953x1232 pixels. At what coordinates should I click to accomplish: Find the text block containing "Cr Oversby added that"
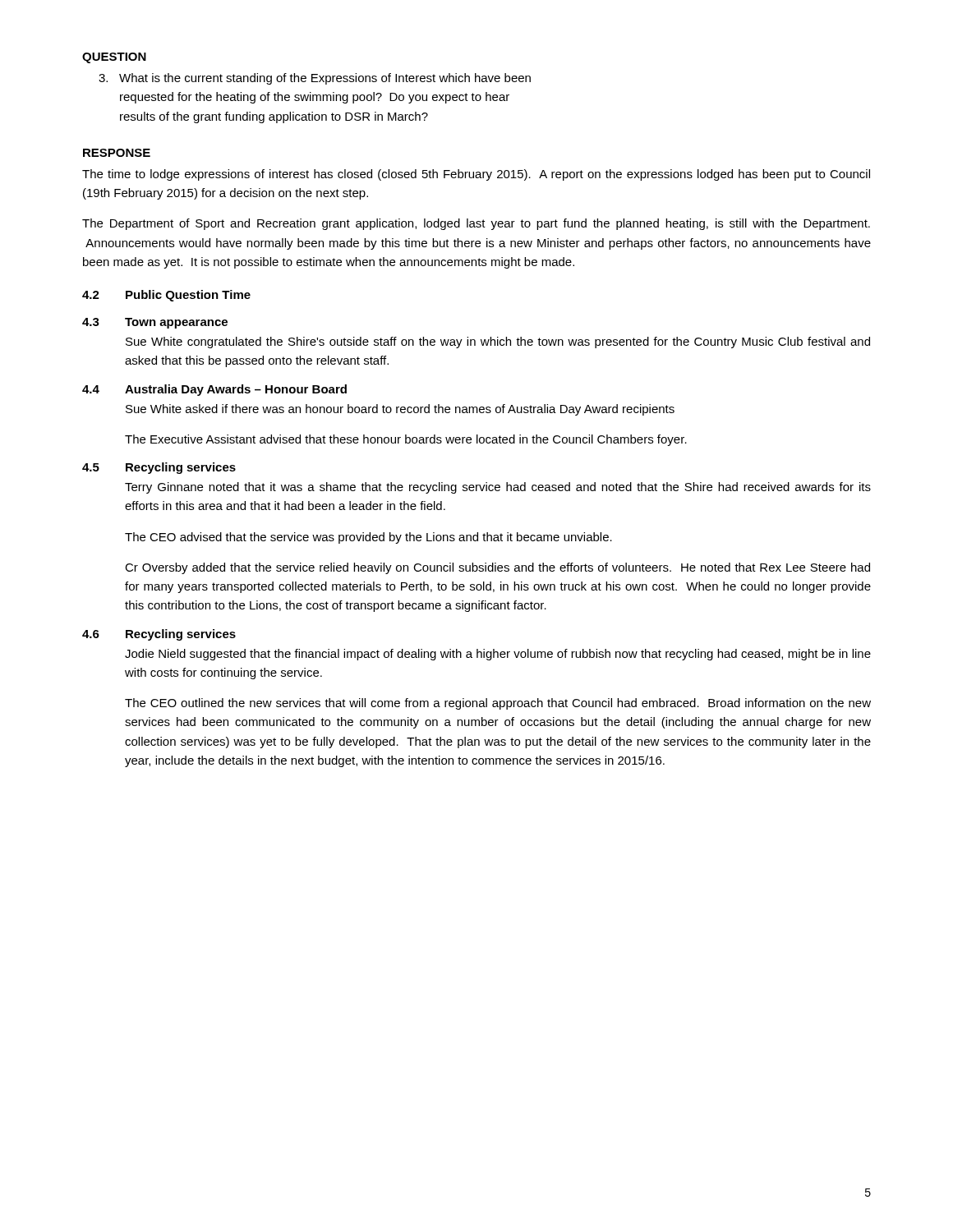click(498, 586)
